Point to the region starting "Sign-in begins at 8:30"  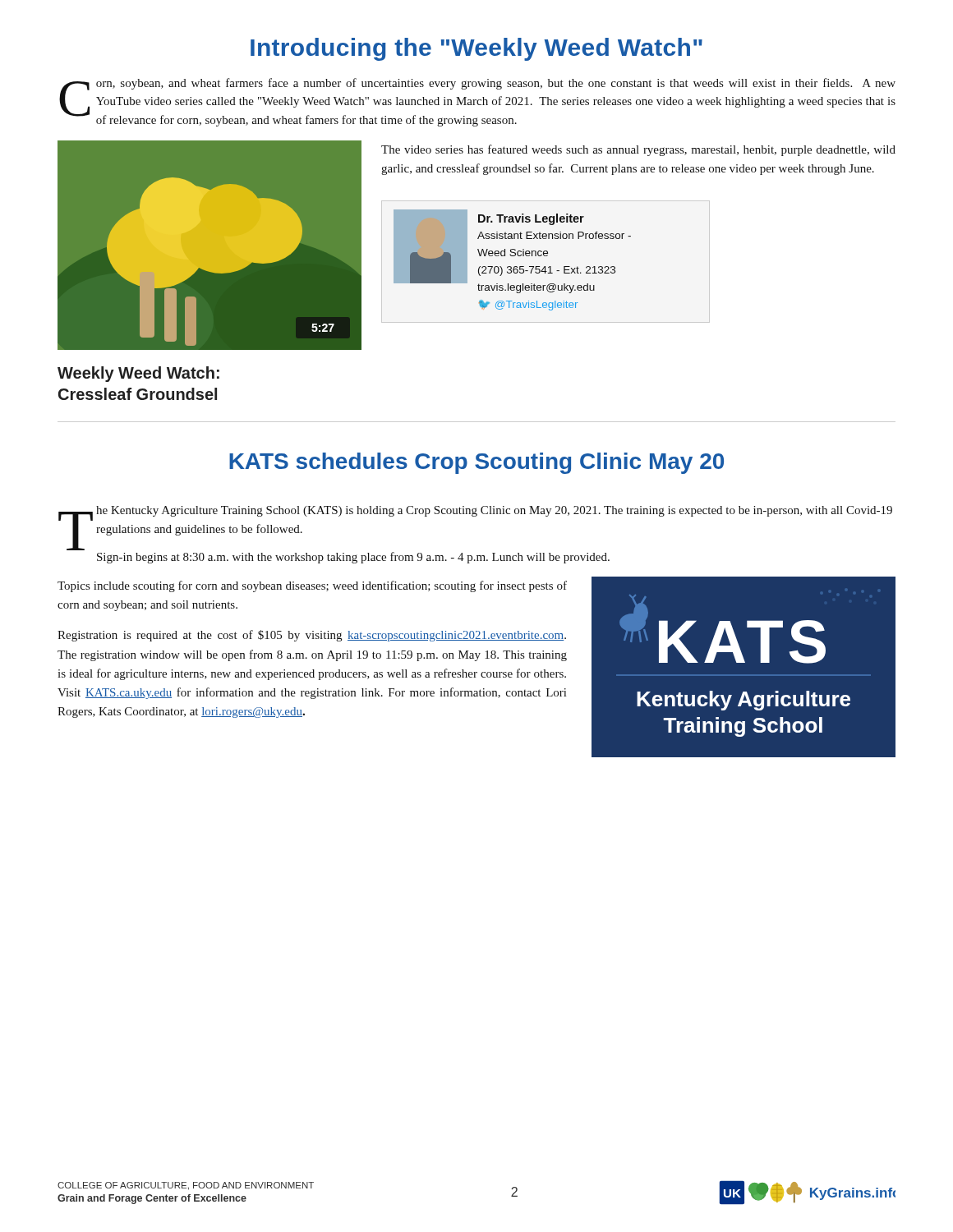tap(353, 557)
